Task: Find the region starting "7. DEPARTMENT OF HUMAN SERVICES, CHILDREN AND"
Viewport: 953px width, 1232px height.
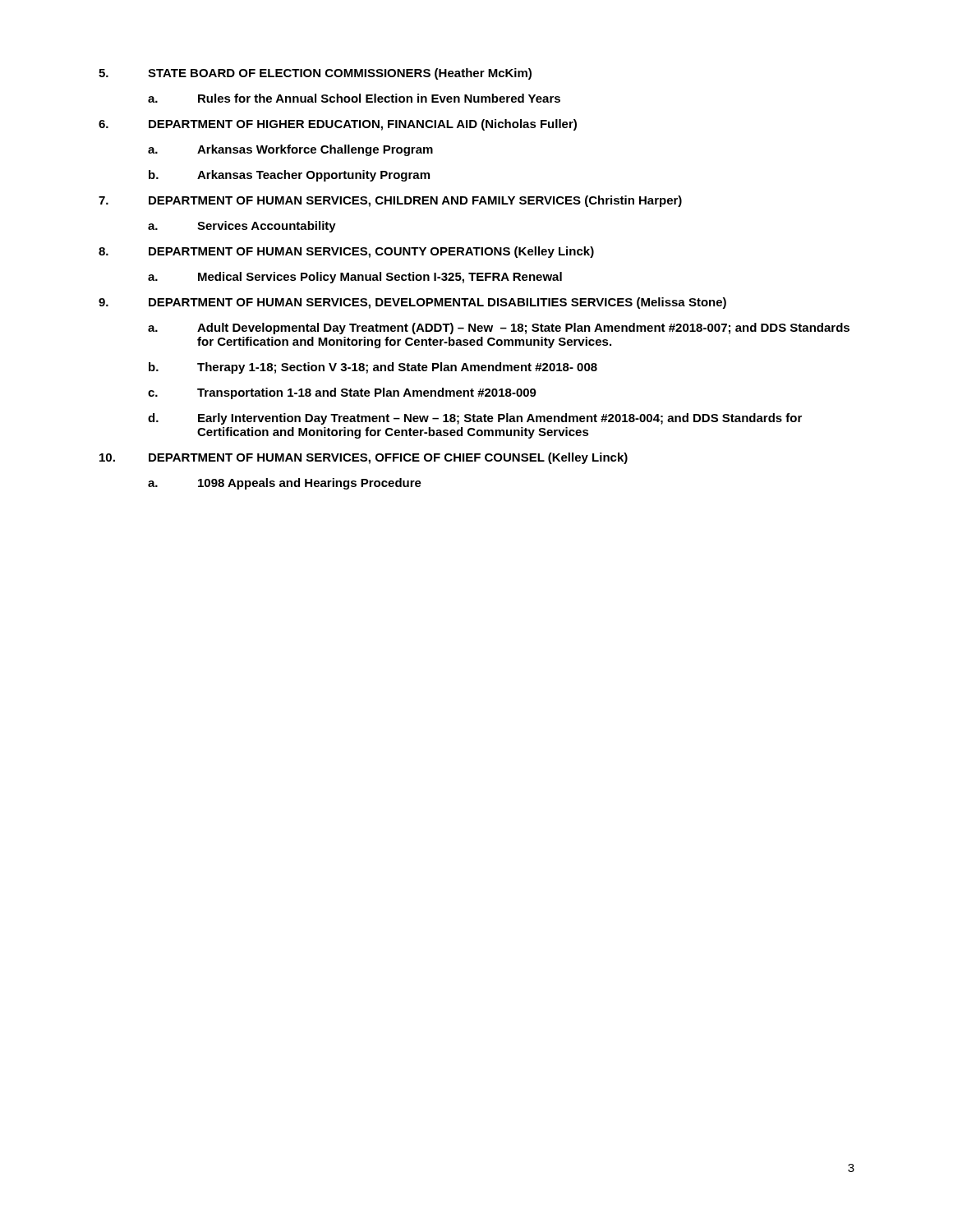Action: tap(476, 200)
